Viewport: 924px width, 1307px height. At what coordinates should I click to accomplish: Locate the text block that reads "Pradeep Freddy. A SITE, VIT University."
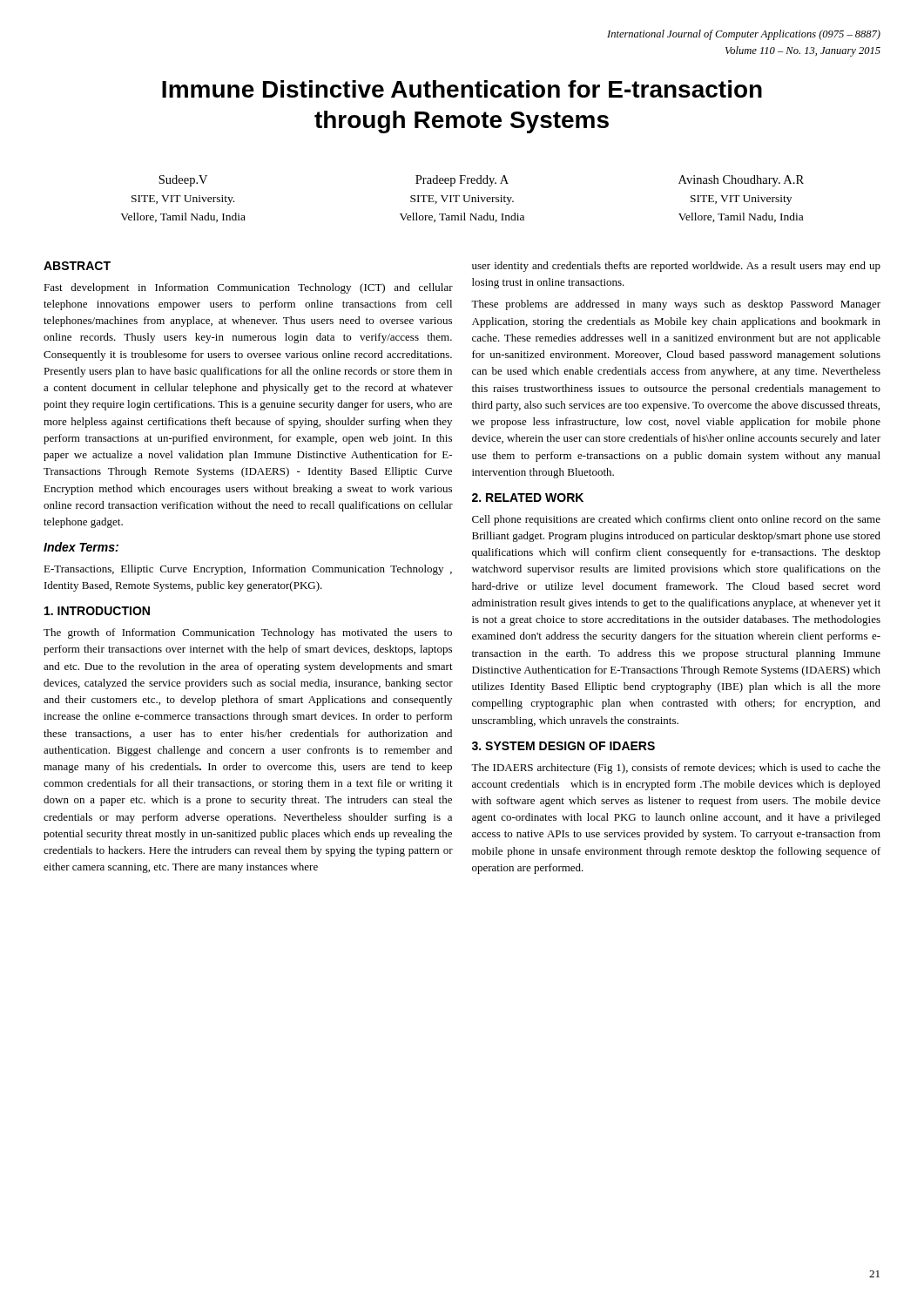click(x=462, y=198)
